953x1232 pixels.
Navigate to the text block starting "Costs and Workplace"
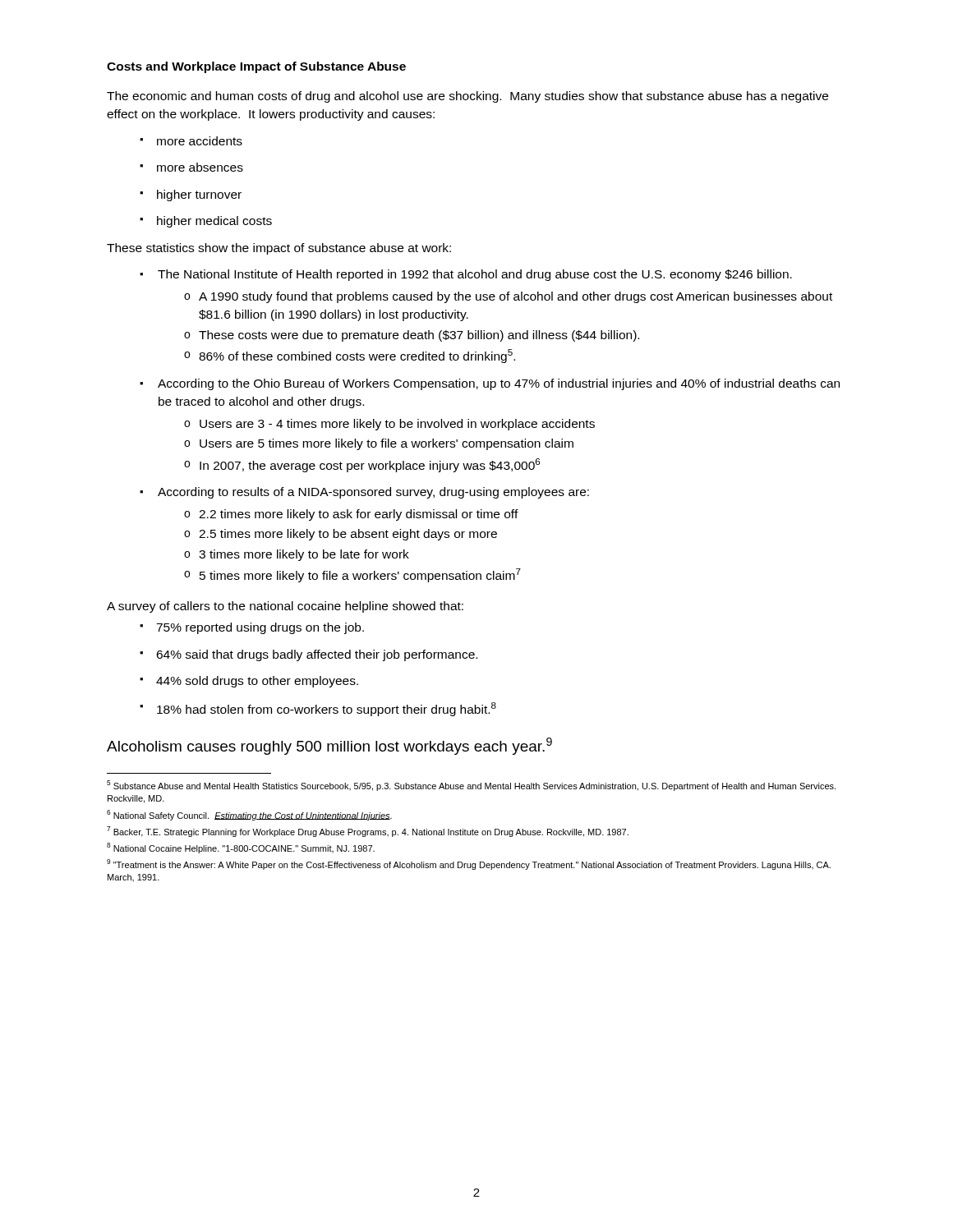tap(256, 66)
